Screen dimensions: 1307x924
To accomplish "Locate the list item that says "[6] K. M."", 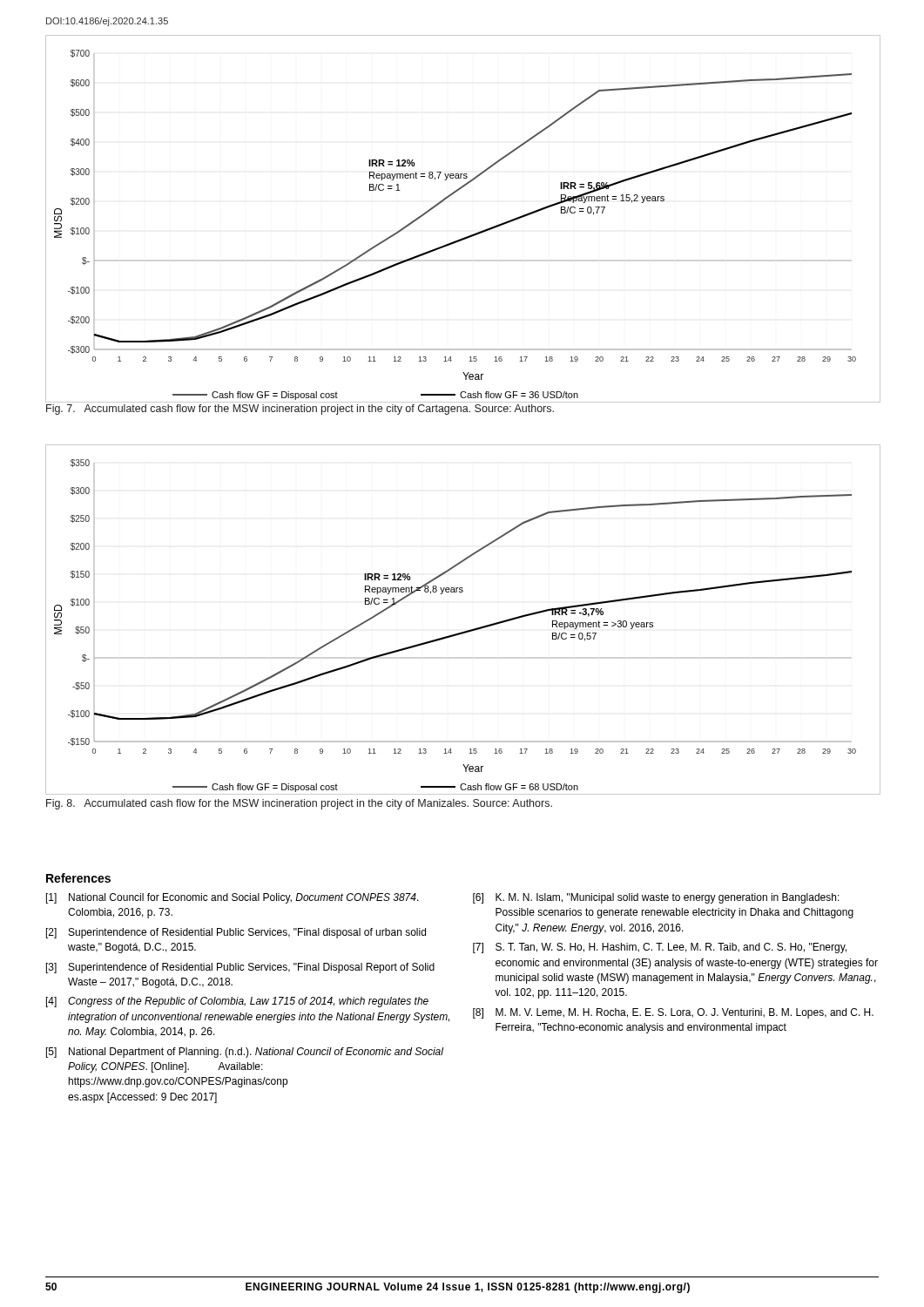I will click(x=676, y=913).
